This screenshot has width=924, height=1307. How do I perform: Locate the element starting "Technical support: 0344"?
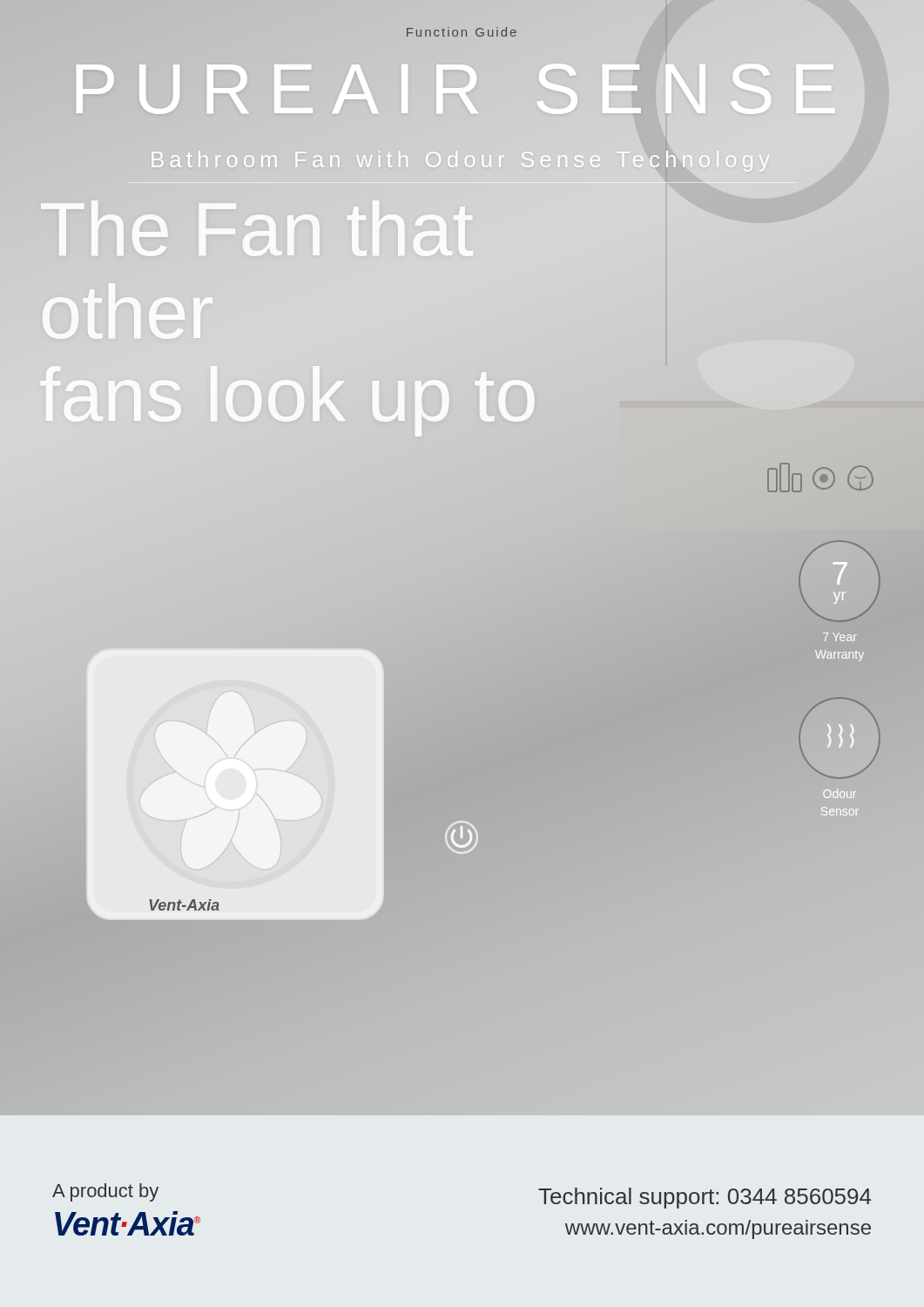click(705, 1211)
